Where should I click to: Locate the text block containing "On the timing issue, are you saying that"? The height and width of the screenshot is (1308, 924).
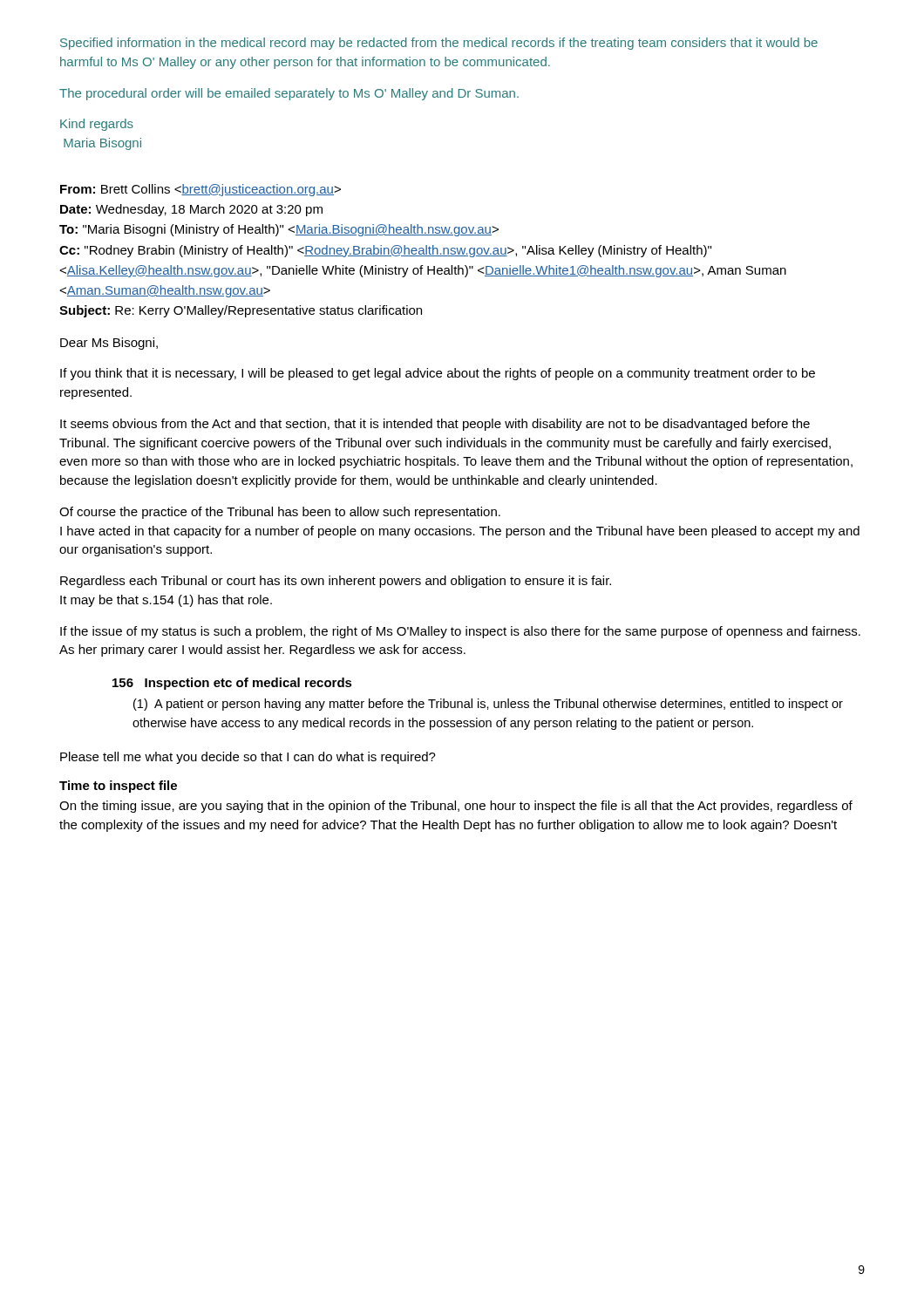click(x=456, y=815)
